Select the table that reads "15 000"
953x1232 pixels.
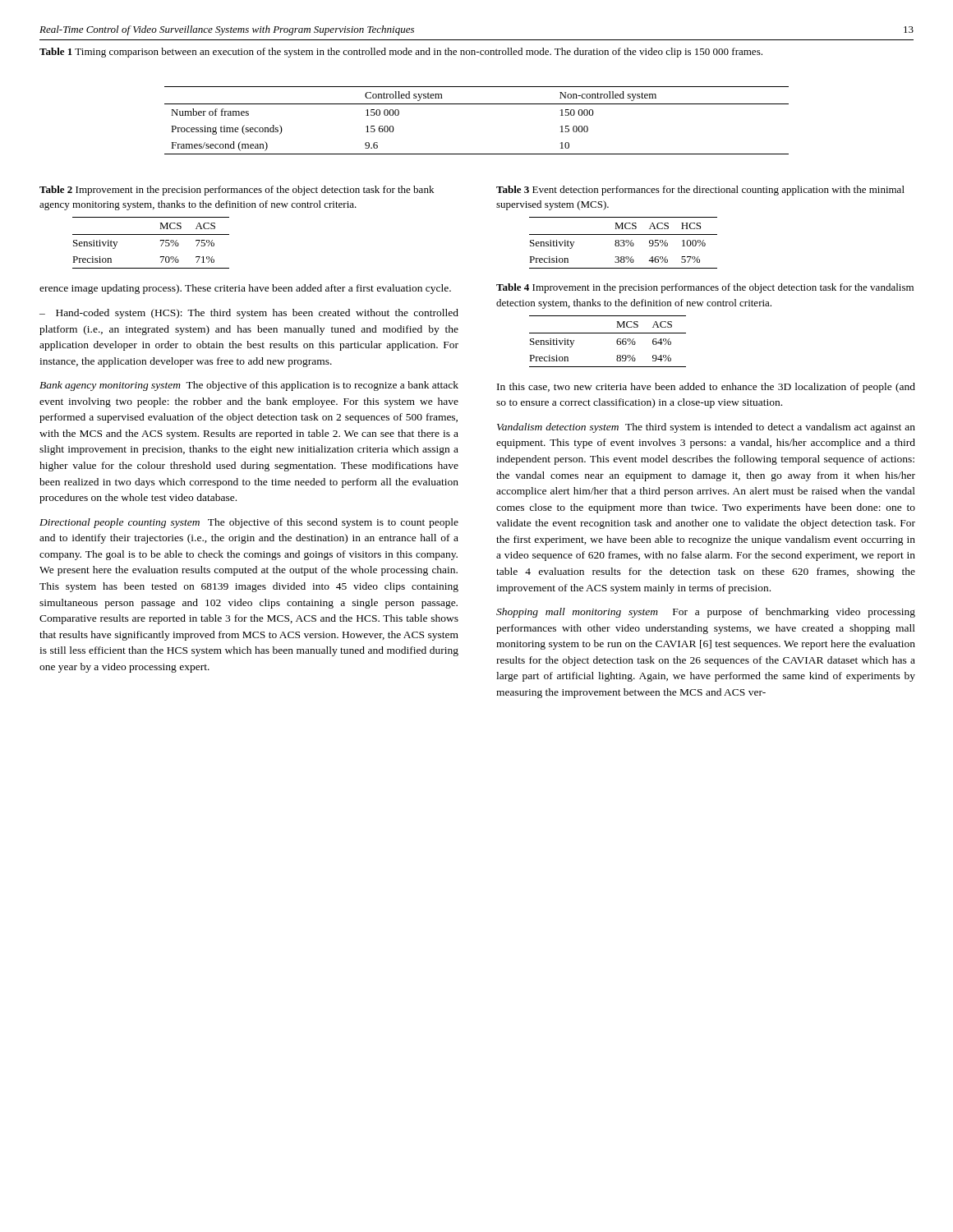[x=476, y=120]
